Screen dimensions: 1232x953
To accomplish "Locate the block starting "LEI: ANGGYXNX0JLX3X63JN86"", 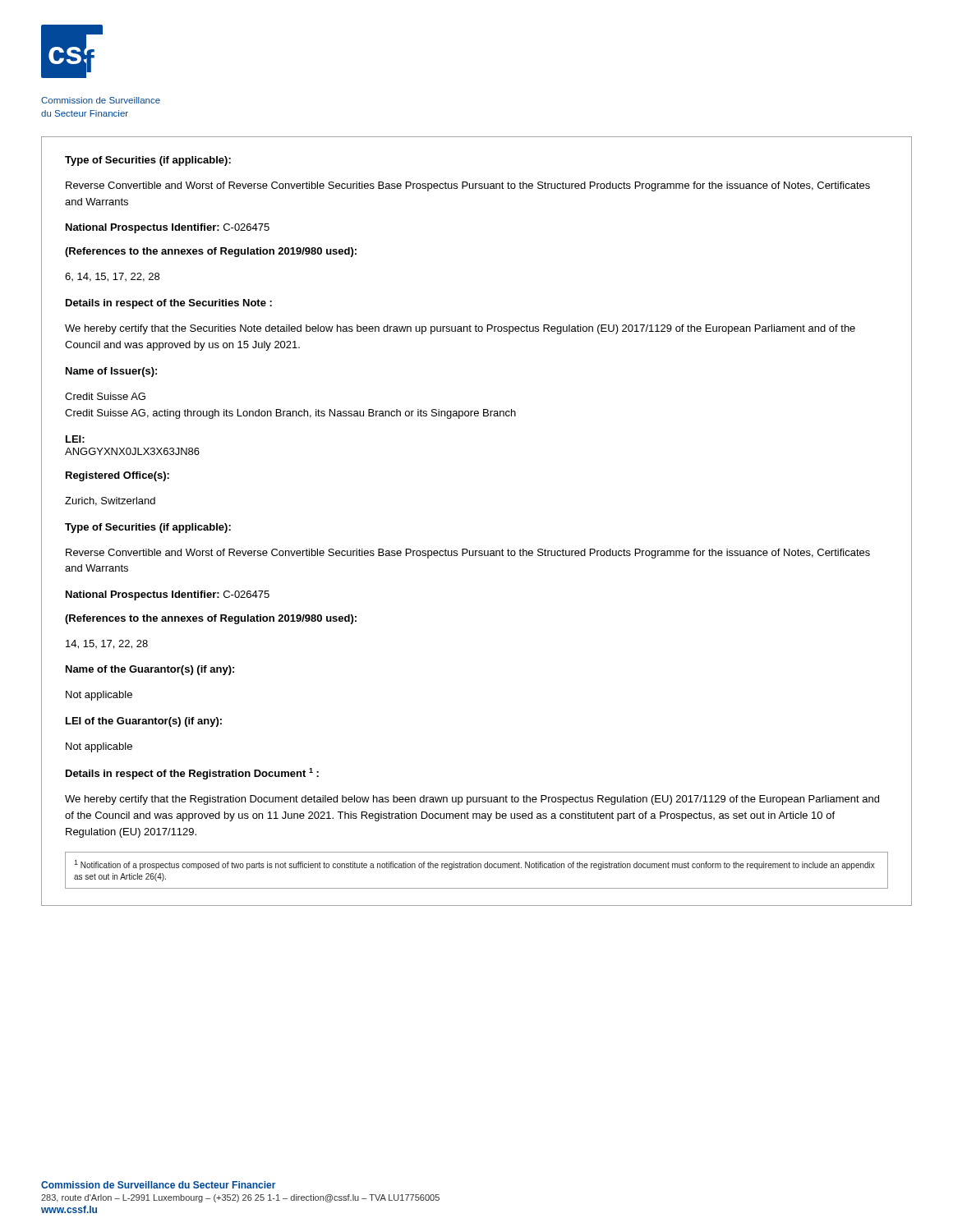I will tap(75, 439).
